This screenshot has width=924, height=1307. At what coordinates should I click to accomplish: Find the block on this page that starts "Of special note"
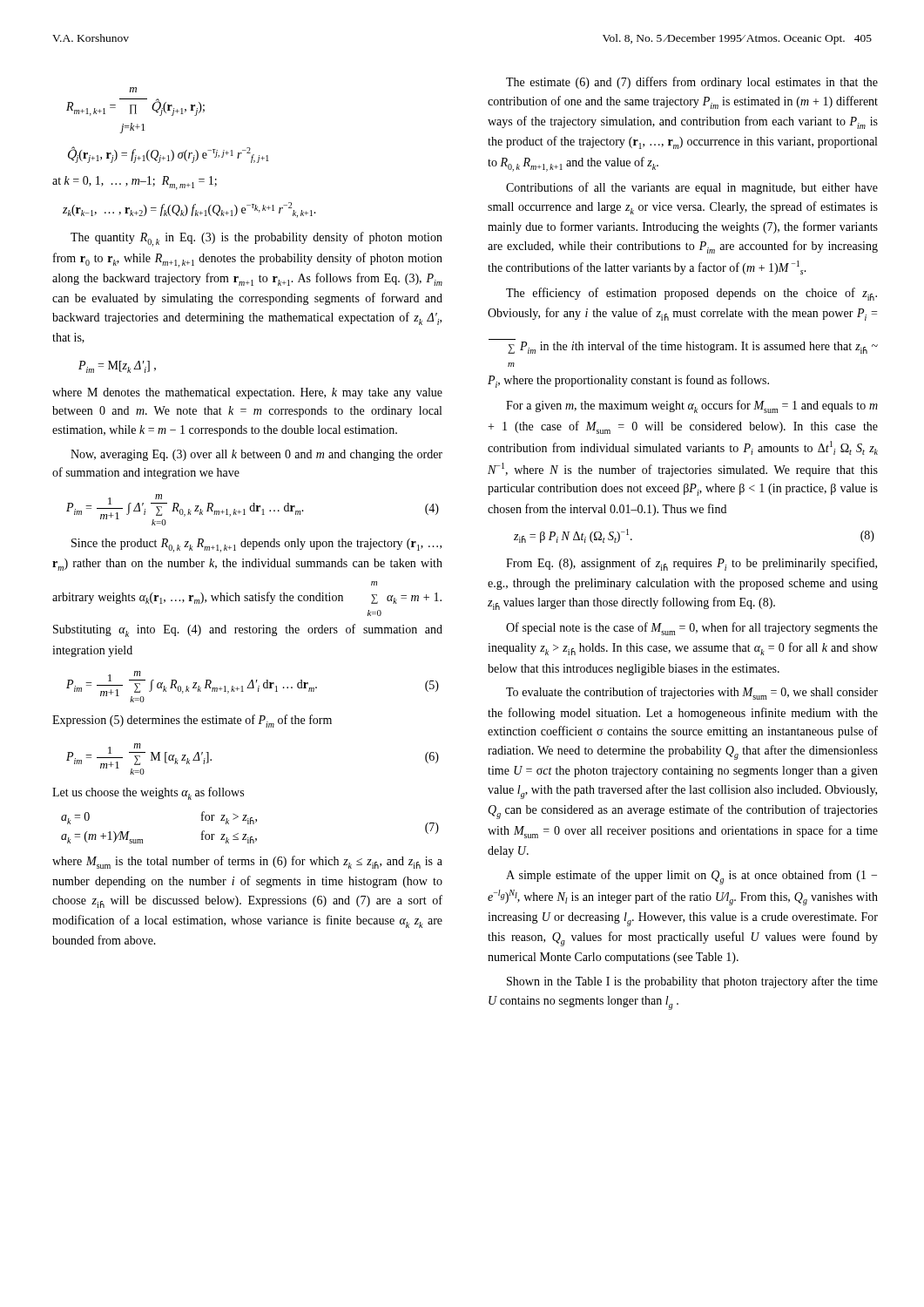pos(683,648)
